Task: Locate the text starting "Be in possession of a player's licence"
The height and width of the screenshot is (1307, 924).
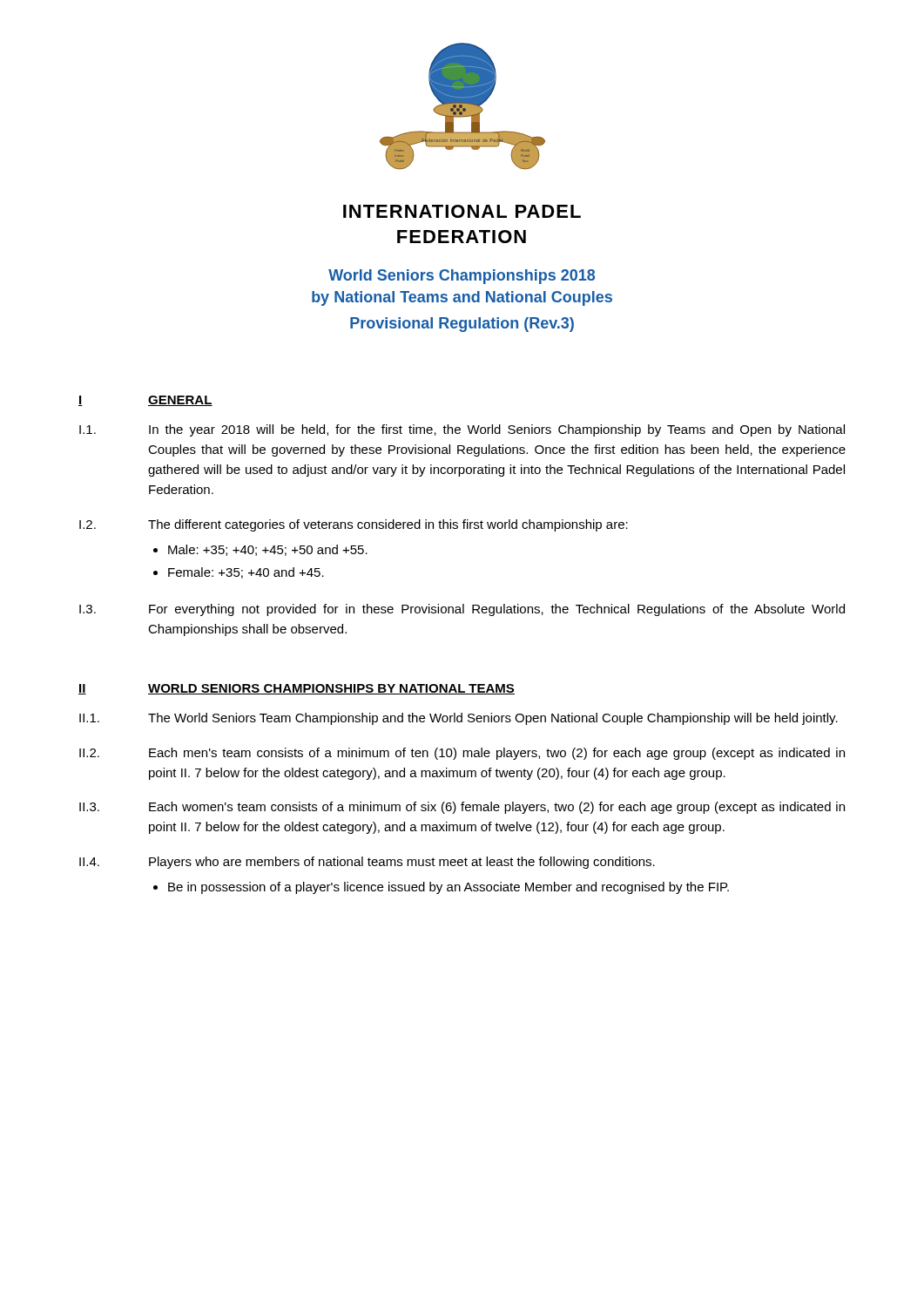Action: [x=449, y=886]
